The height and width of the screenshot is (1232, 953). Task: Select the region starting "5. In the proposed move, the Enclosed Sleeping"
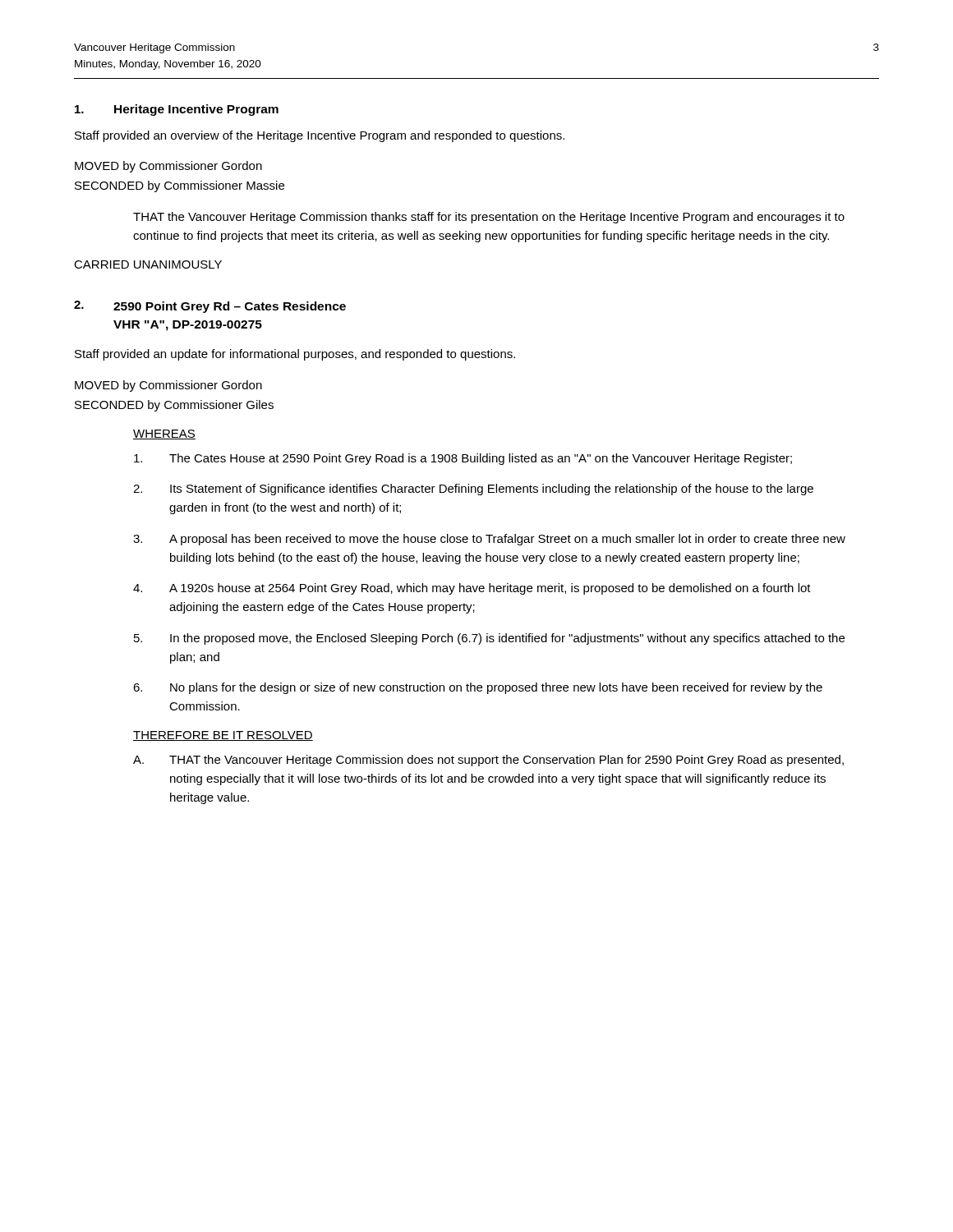pyautogui.click(x=494, y=647)
